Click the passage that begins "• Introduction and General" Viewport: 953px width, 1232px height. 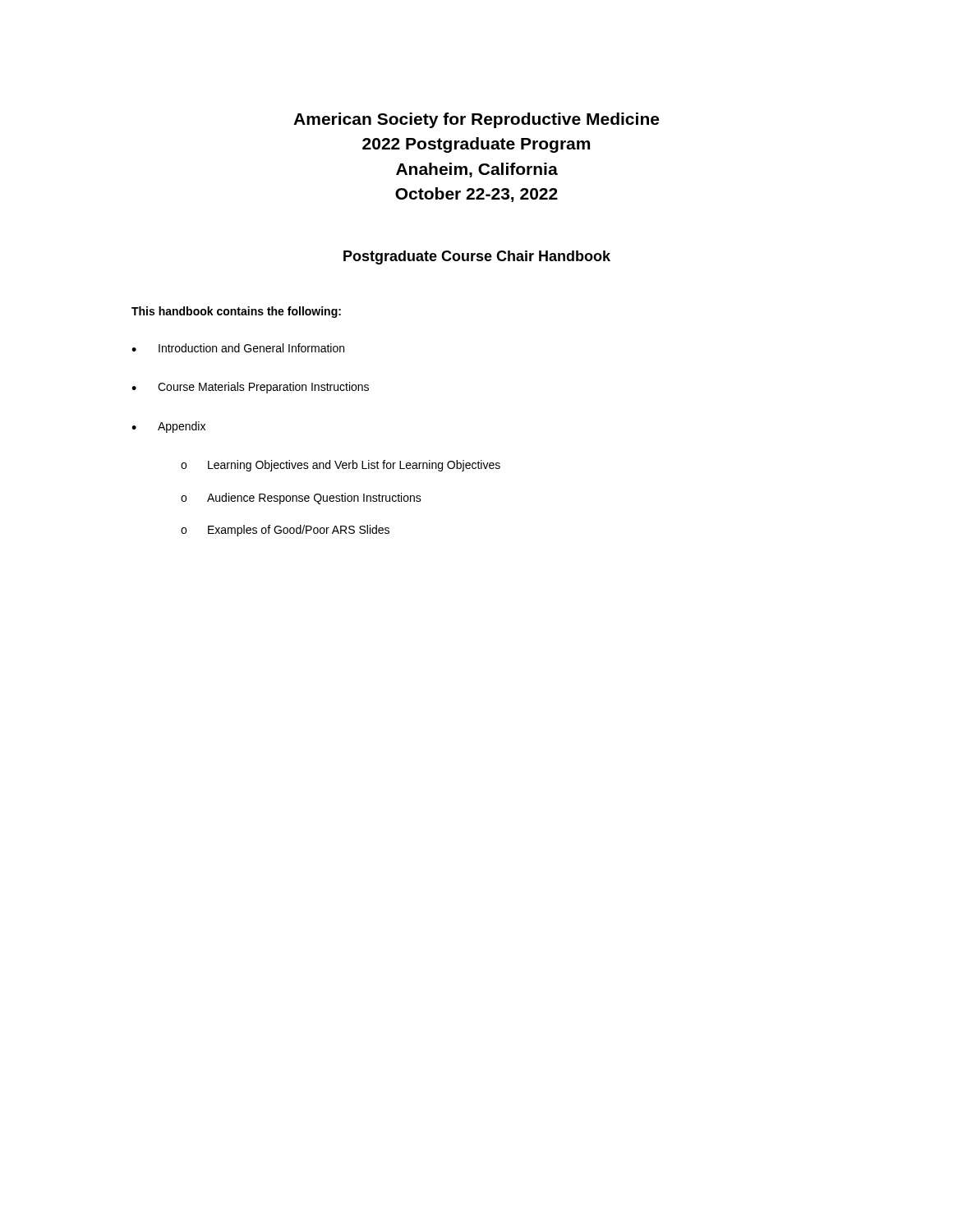238,348
